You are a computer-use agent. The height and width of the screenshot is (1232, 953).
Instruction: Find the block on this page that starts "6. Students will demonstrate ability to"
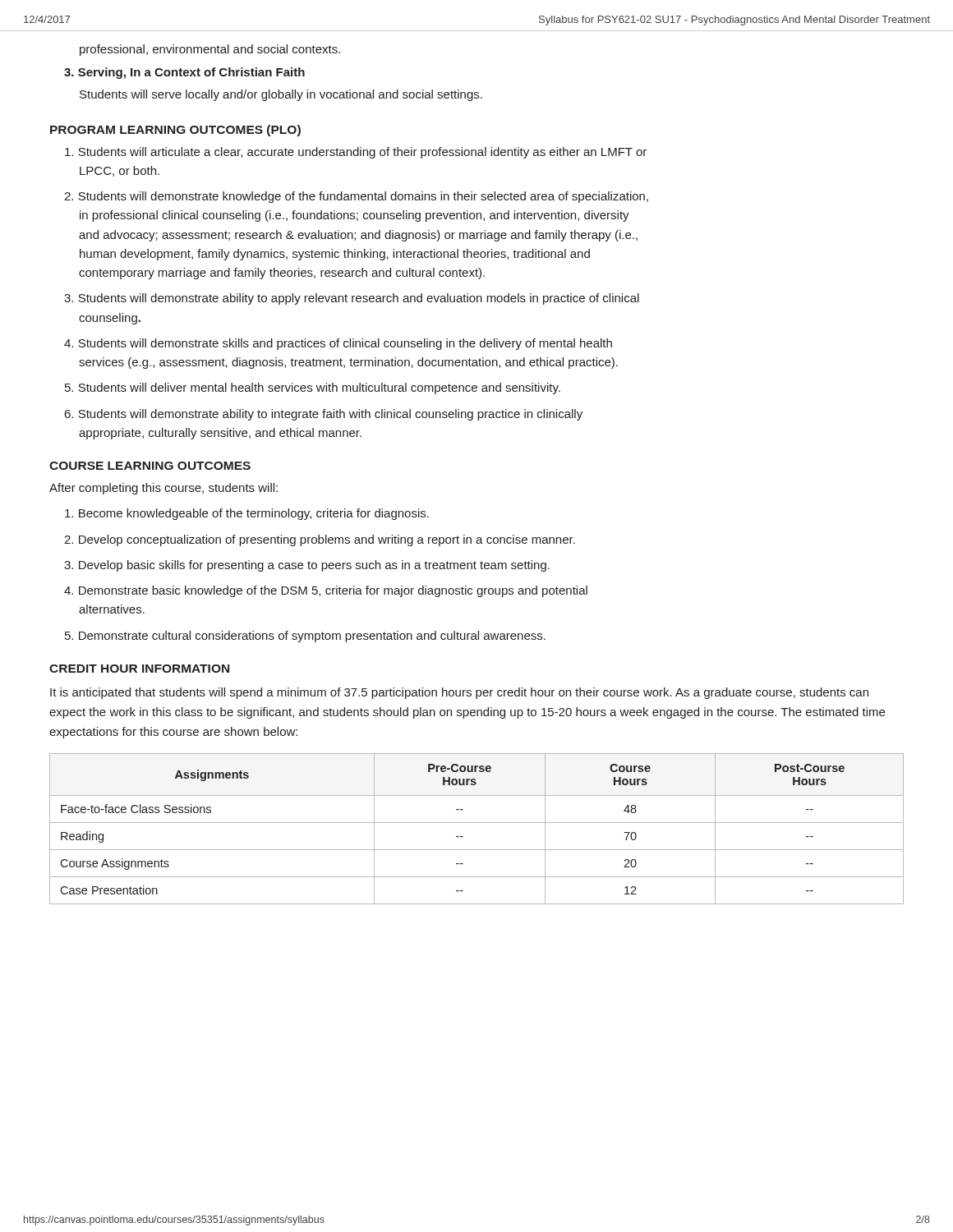coord(484,424)
